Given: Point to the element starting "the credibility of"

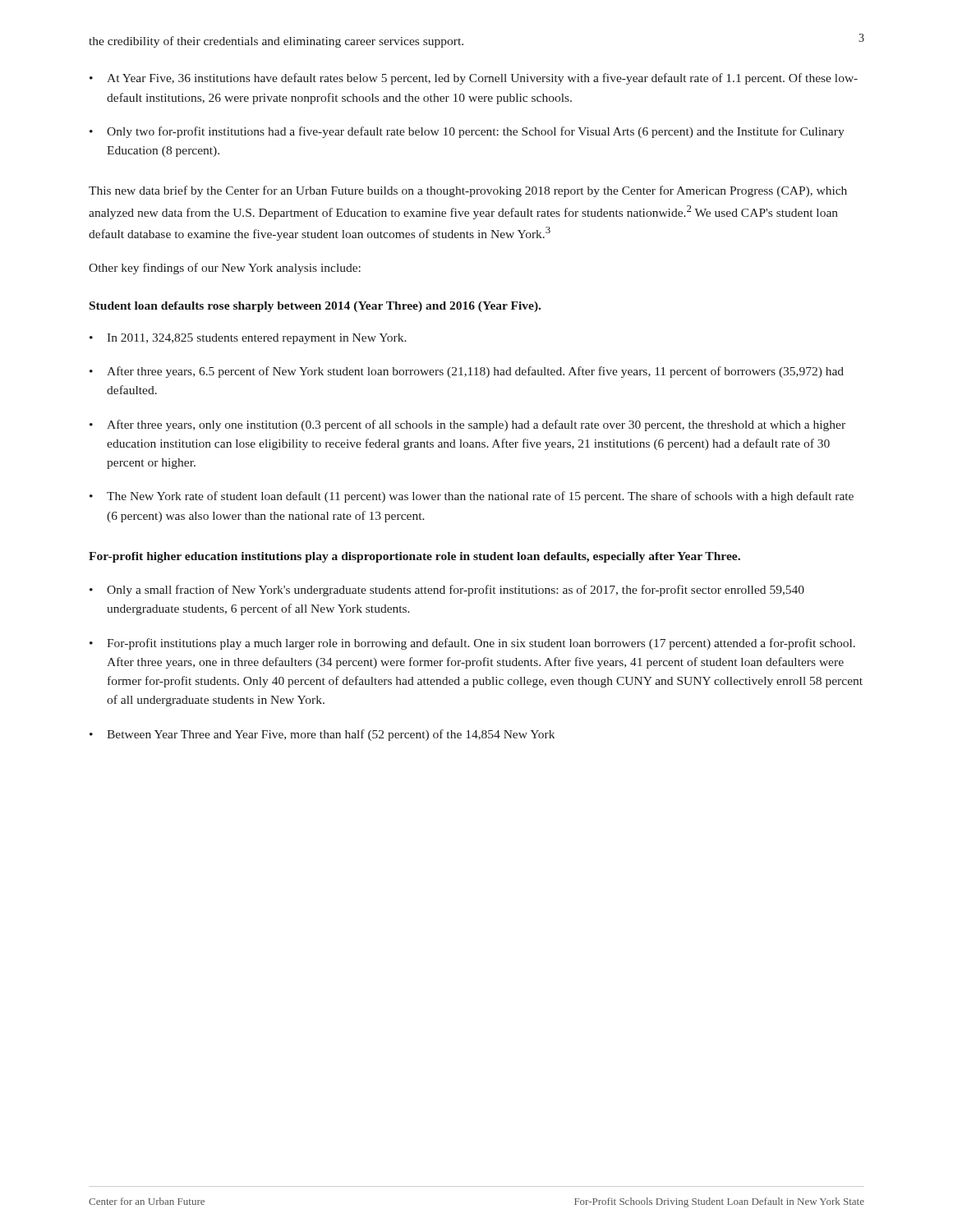Looking at the screenshot, I should pyautogui.click(x=276, y=41).
